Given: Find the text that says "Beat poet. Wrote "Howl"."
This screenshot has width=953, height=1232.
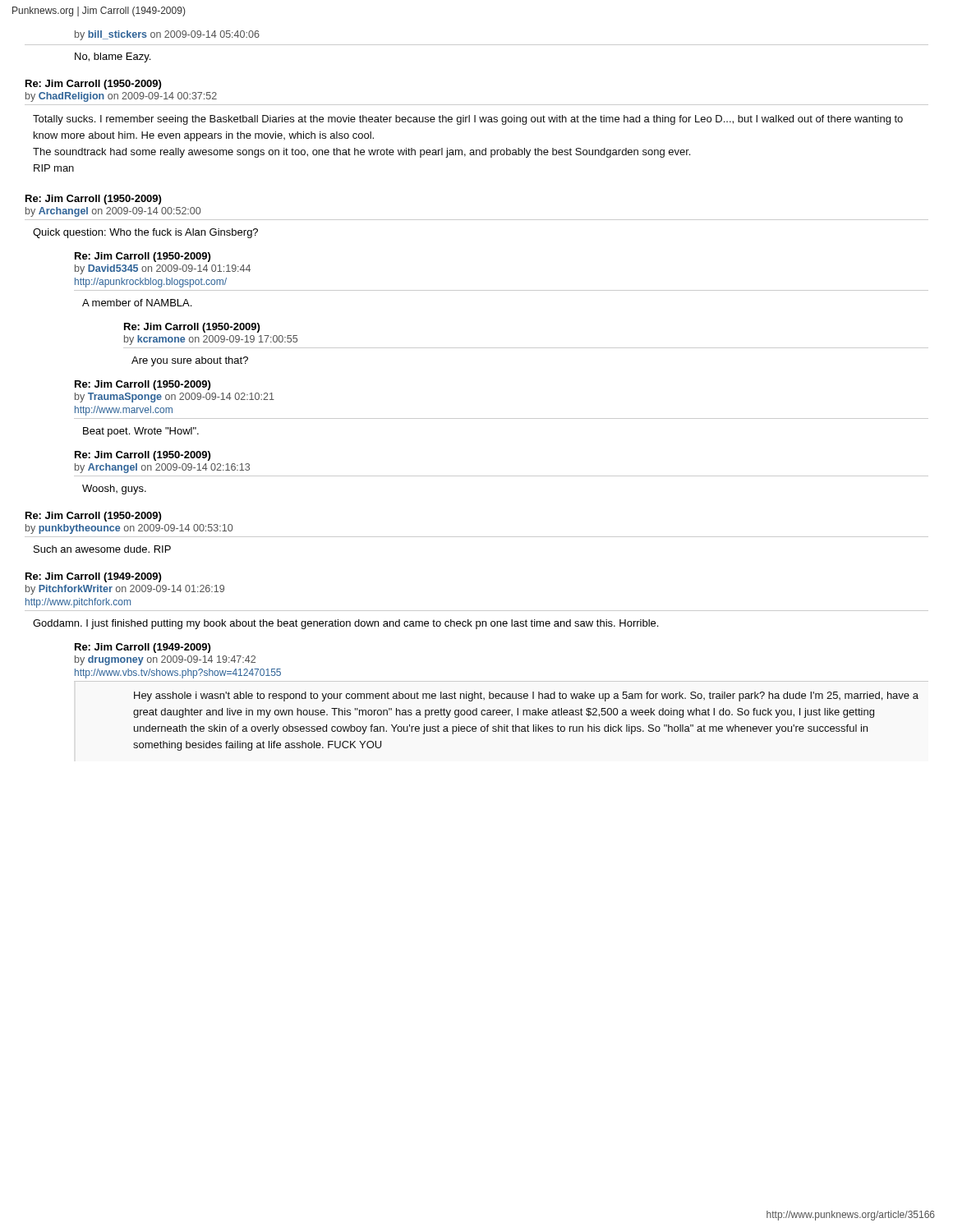Looking at the screenshot, I should [x=141, y=430].
